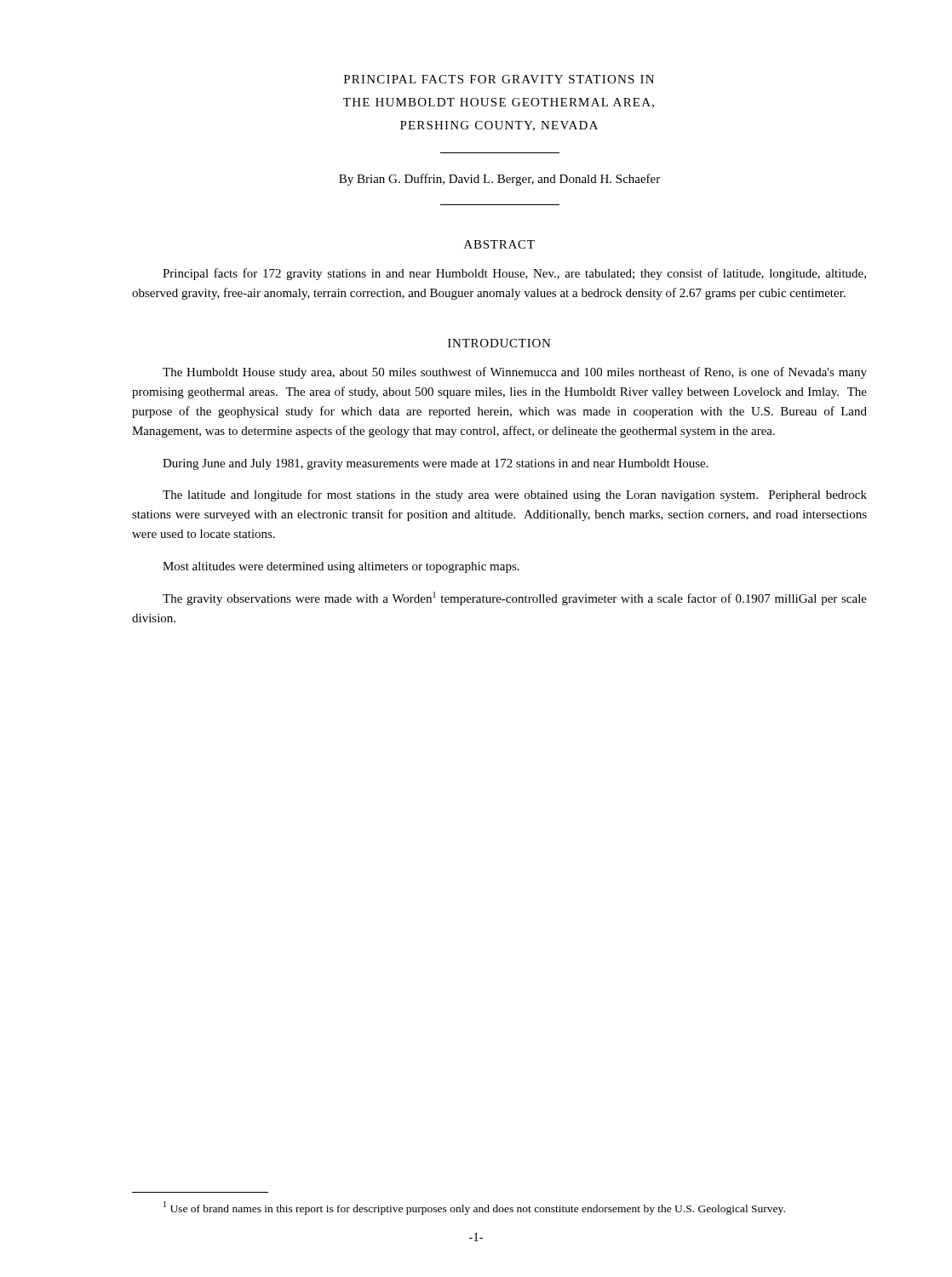This screenshot has height=1277, width=952.
Task: Select the footnote containing "1 Use of brand names in"
Action: [x=474, y=1207]
